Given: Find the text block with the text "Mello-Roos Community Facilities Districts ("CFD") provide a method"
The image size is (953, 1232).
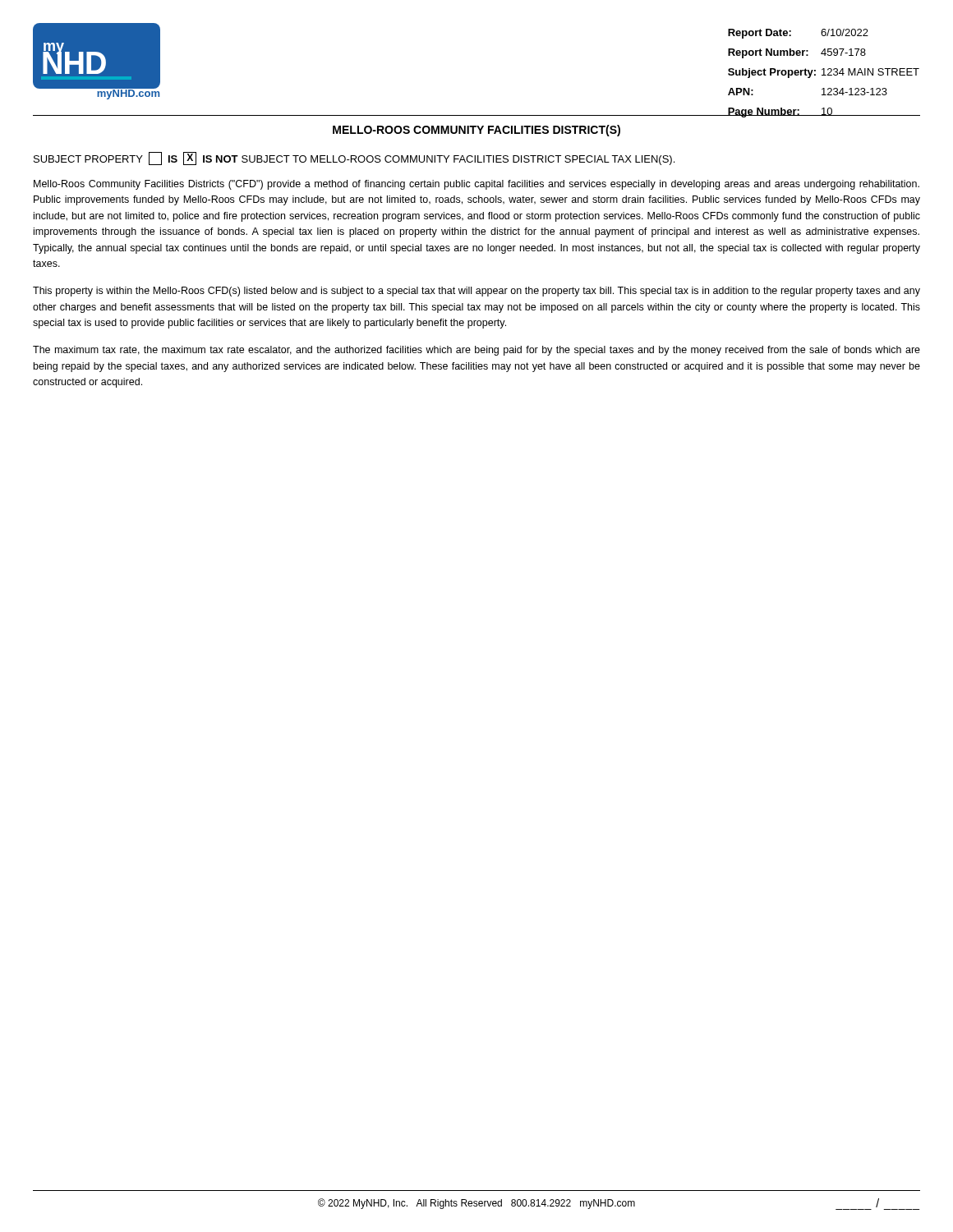Looking at the screenshot, I should point(476,224).
